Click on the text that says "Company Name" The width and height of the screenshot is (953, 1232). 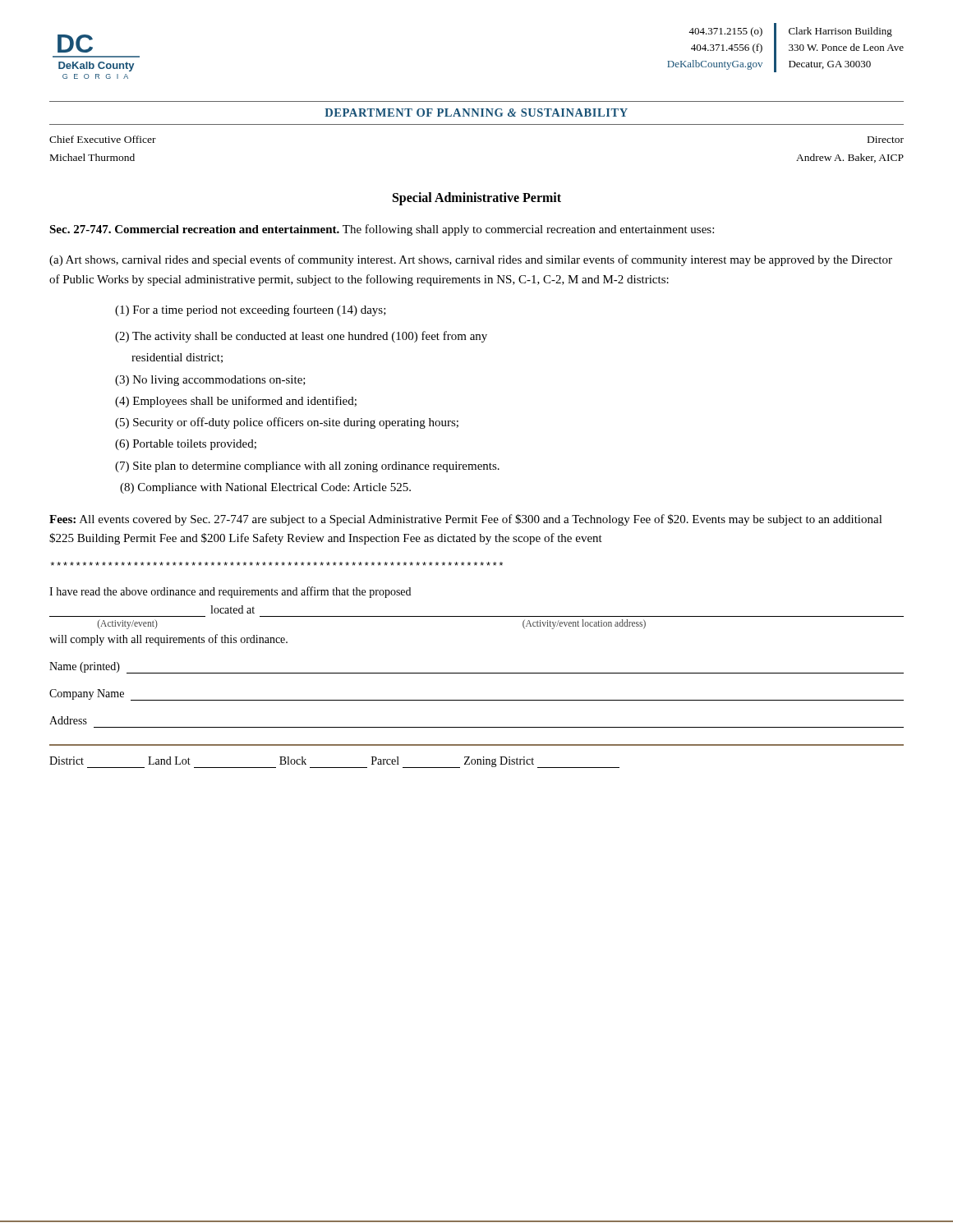[476, 694]
